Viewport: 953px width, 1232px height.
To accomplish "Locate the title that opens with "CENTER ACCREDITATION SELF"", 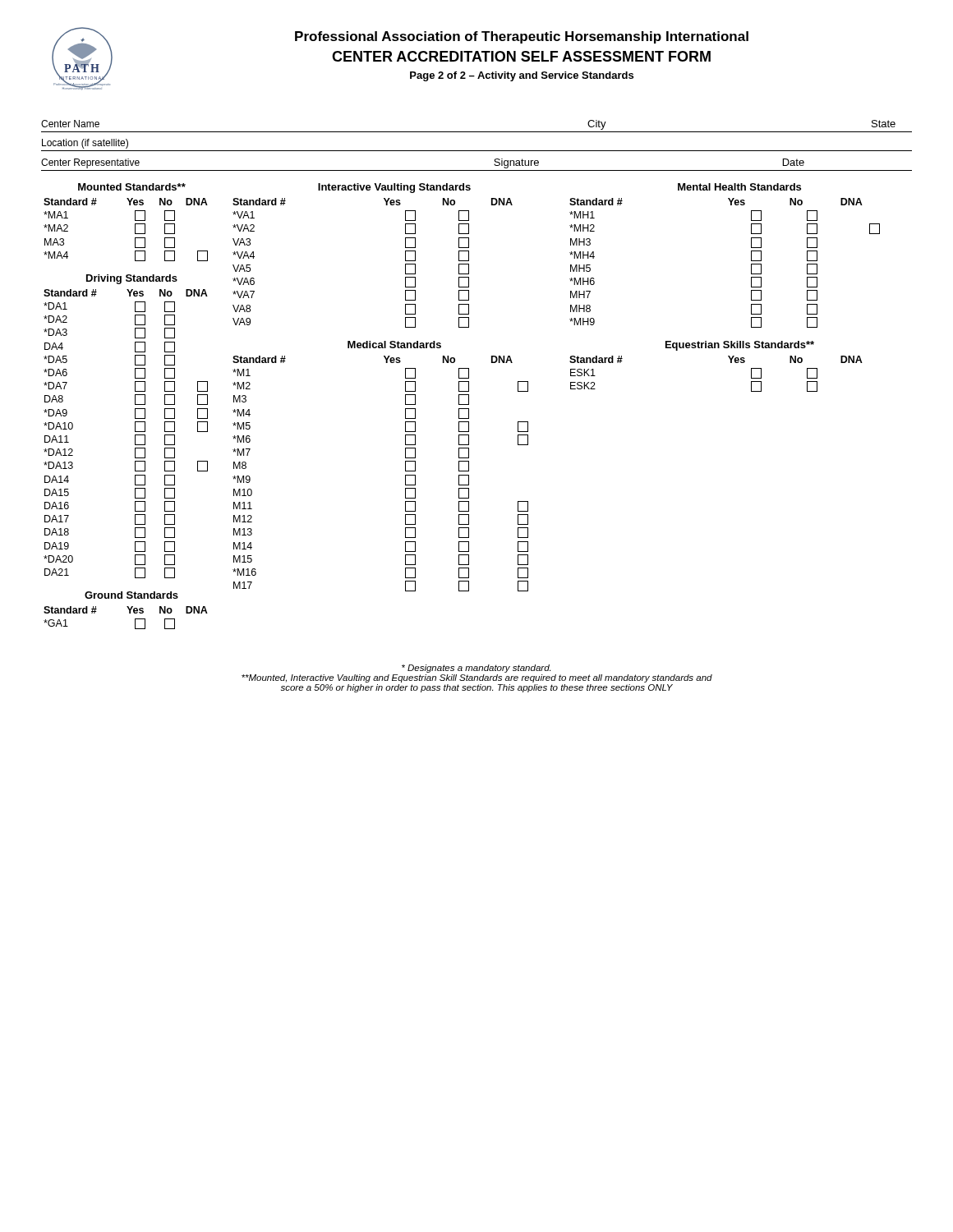I will pos(522,57).
